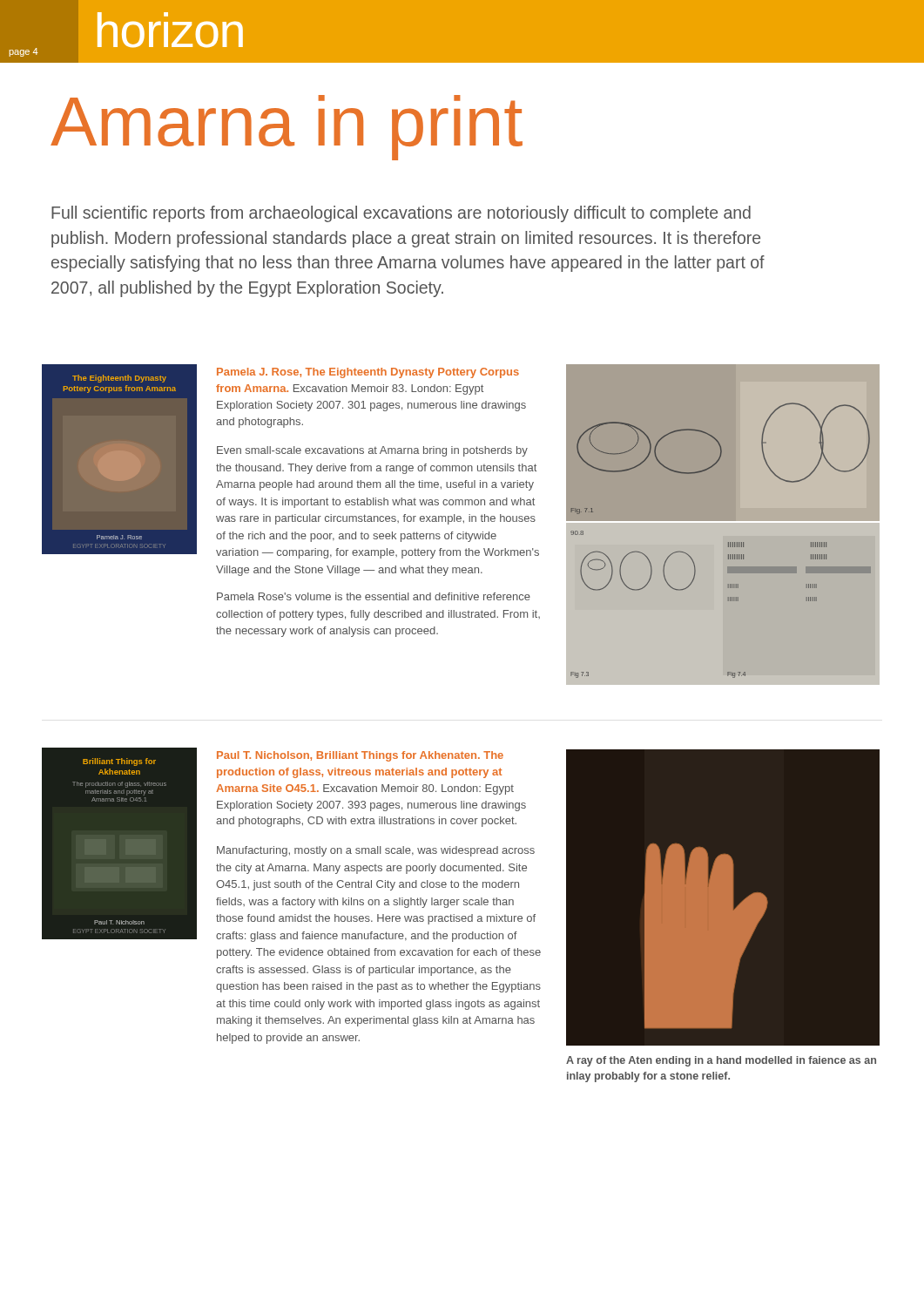Locate the text "Amarna in print"
Image resolution: width=924 pixels, height=1307 pixels.
click(x=287, y=122)
